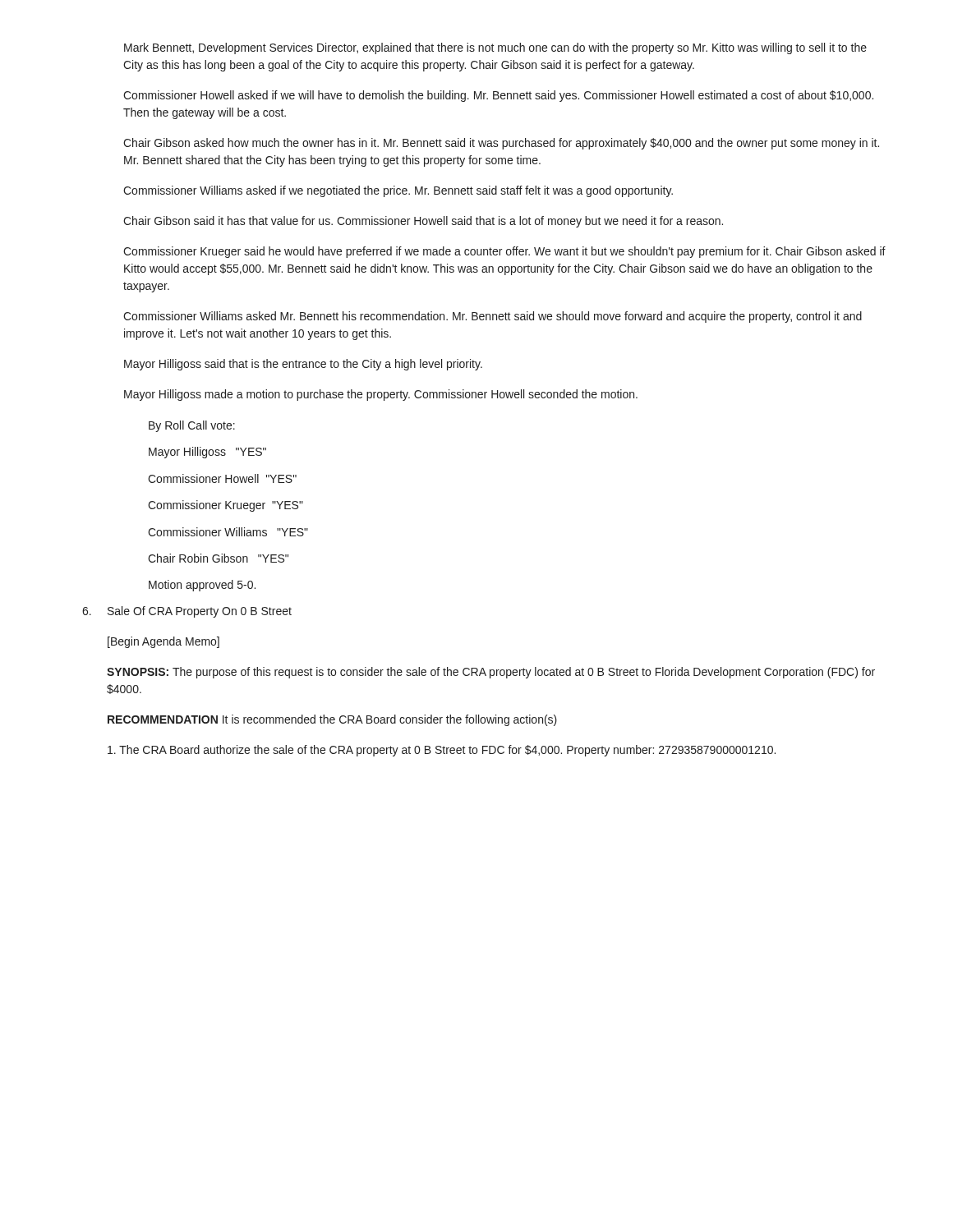Select the text that says "[Begin Agenda Memo]"
This screenshot has height=1232, width=953.
pyautogui.click(x=163, y=641)
